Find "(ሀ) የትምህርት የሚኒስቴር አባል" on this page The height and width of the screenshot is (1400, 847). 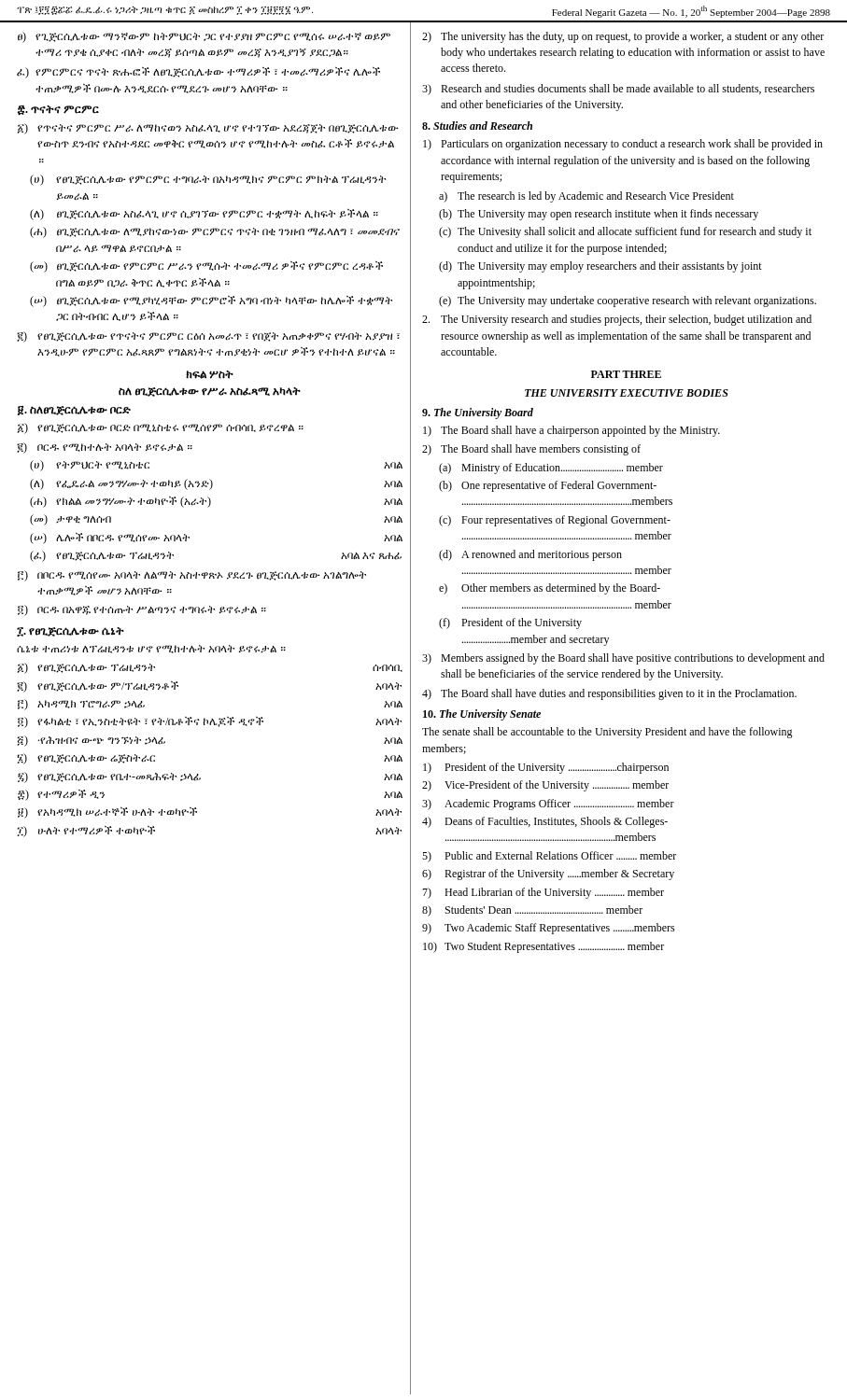[97, 465]
